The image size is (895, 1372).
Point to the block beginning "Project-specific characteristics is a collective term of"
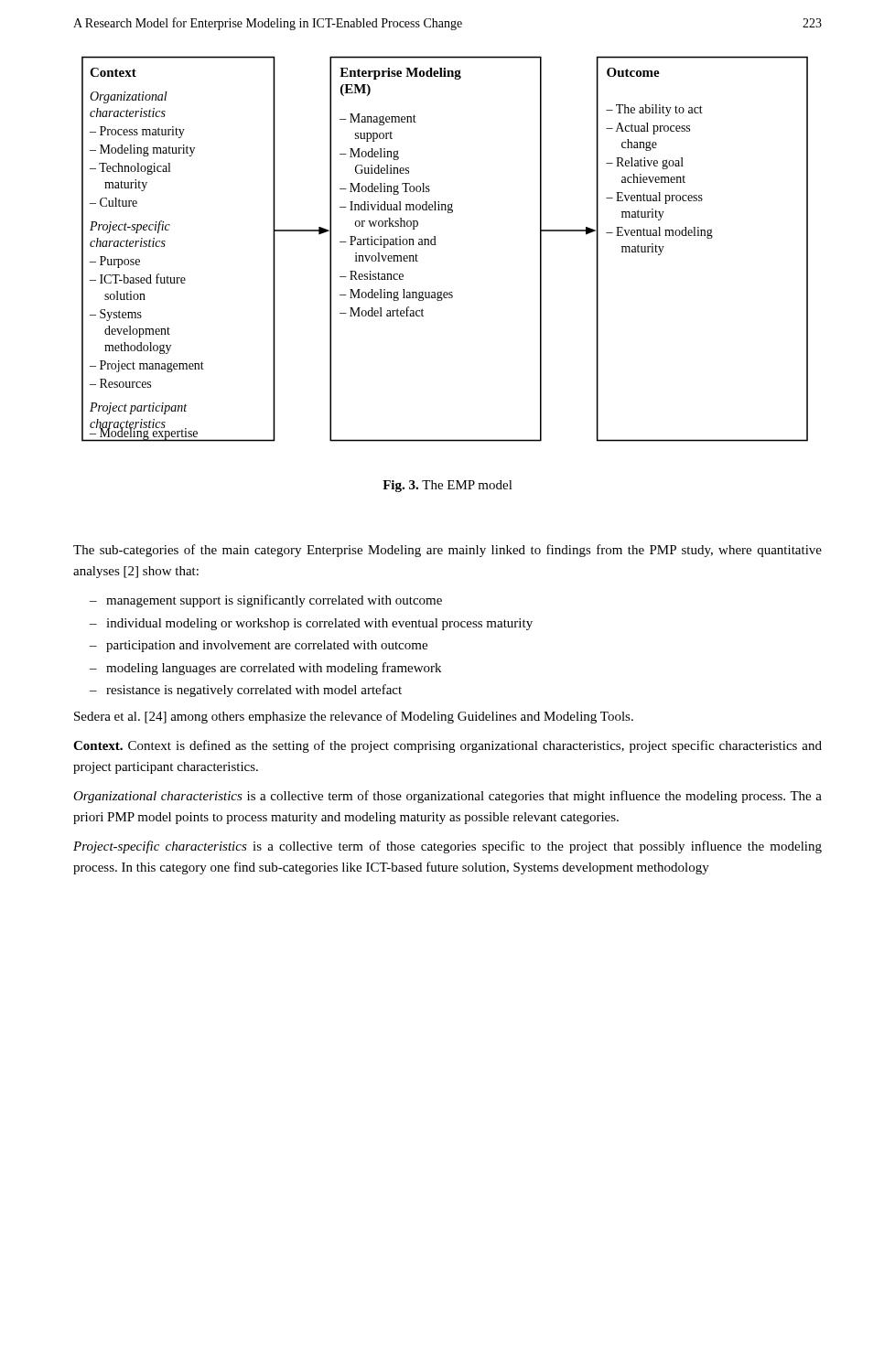pyautogui.click(x=448, y=857)
